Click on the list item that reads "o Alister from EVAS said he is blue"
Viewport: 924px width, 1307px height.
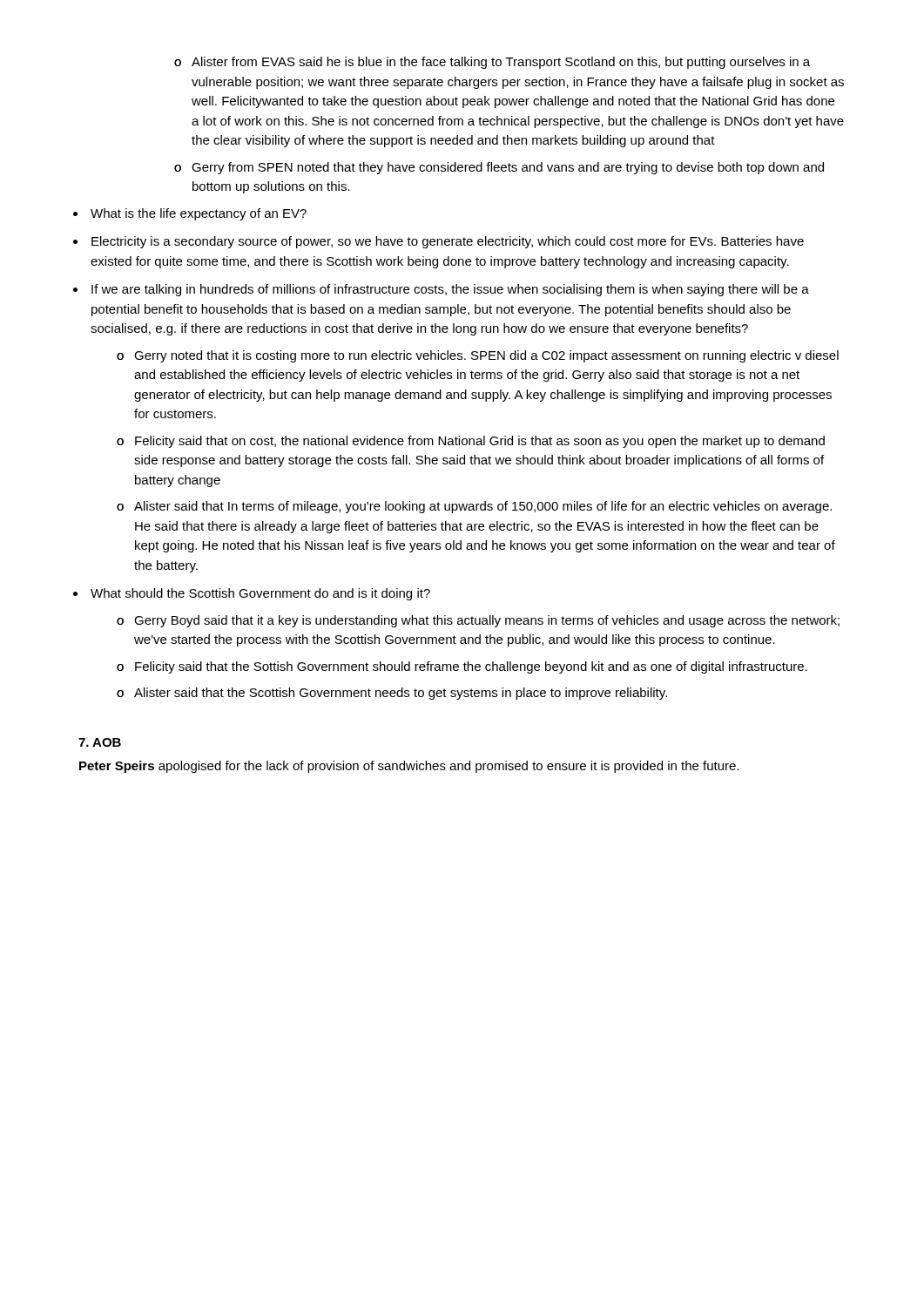[x=510, y=124]
